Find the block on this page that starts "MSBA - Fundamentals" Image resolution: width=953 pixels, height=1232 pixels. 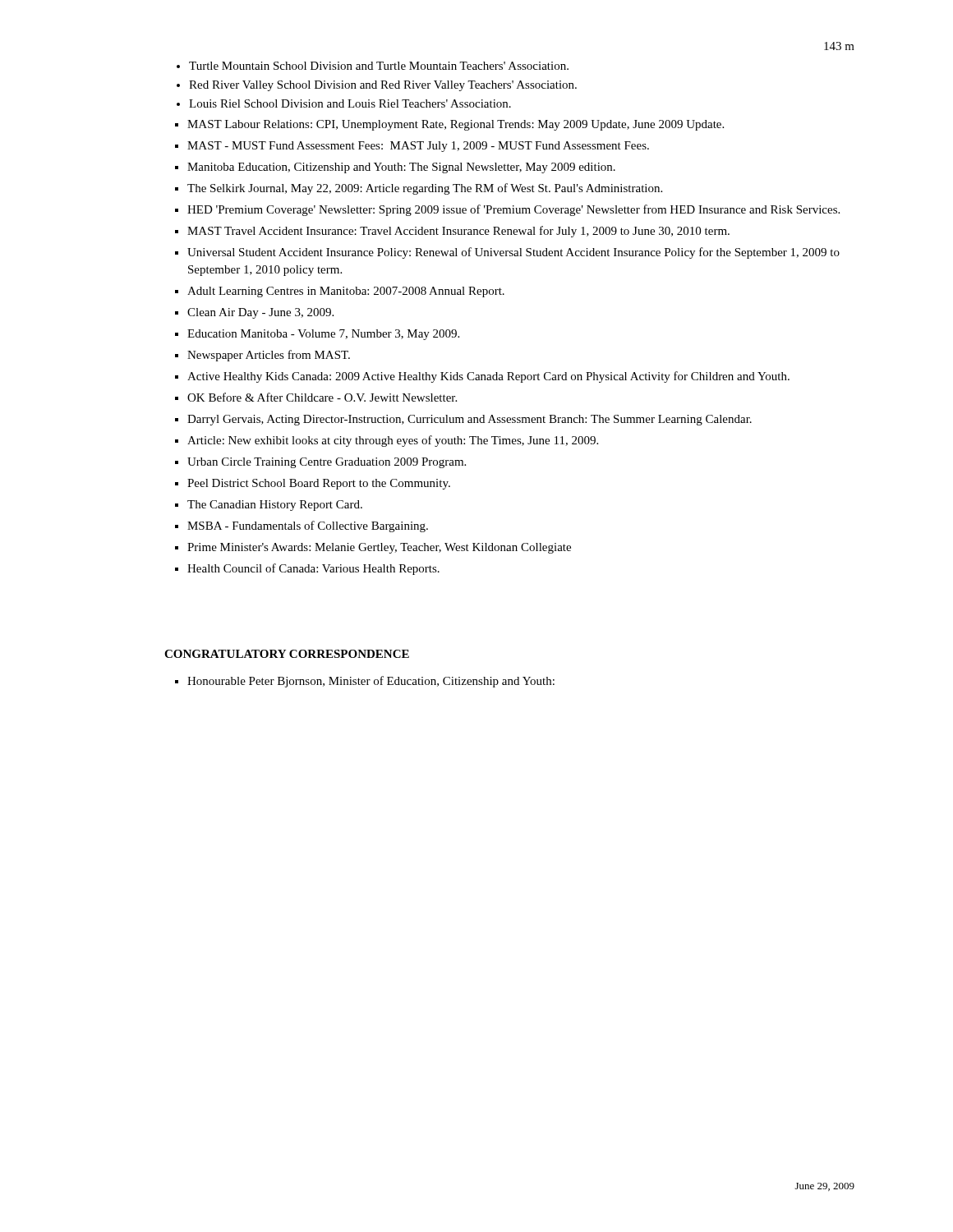(308, 526)
